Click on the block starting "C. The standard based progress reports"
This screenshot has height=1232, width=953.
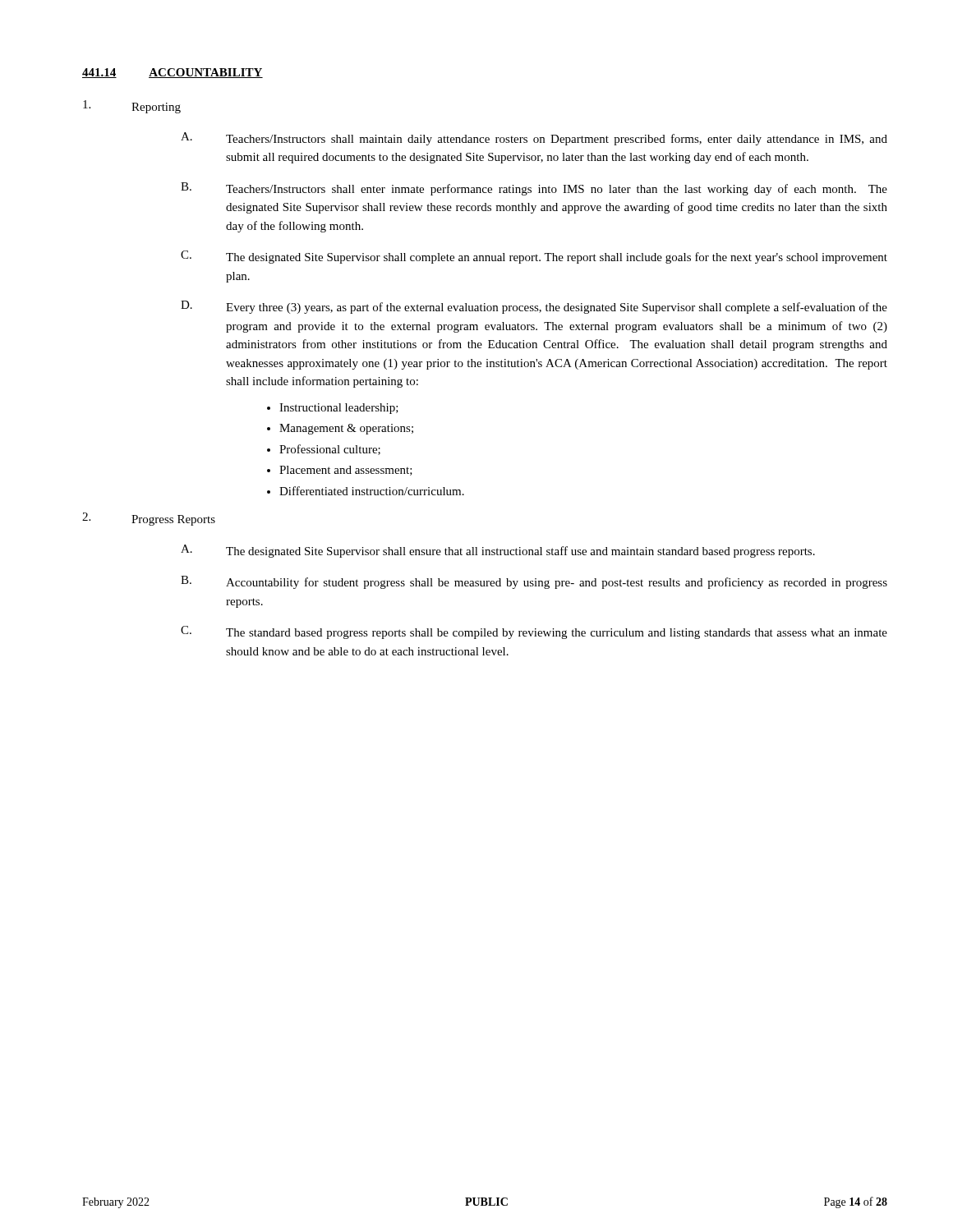tap(534, 642)
